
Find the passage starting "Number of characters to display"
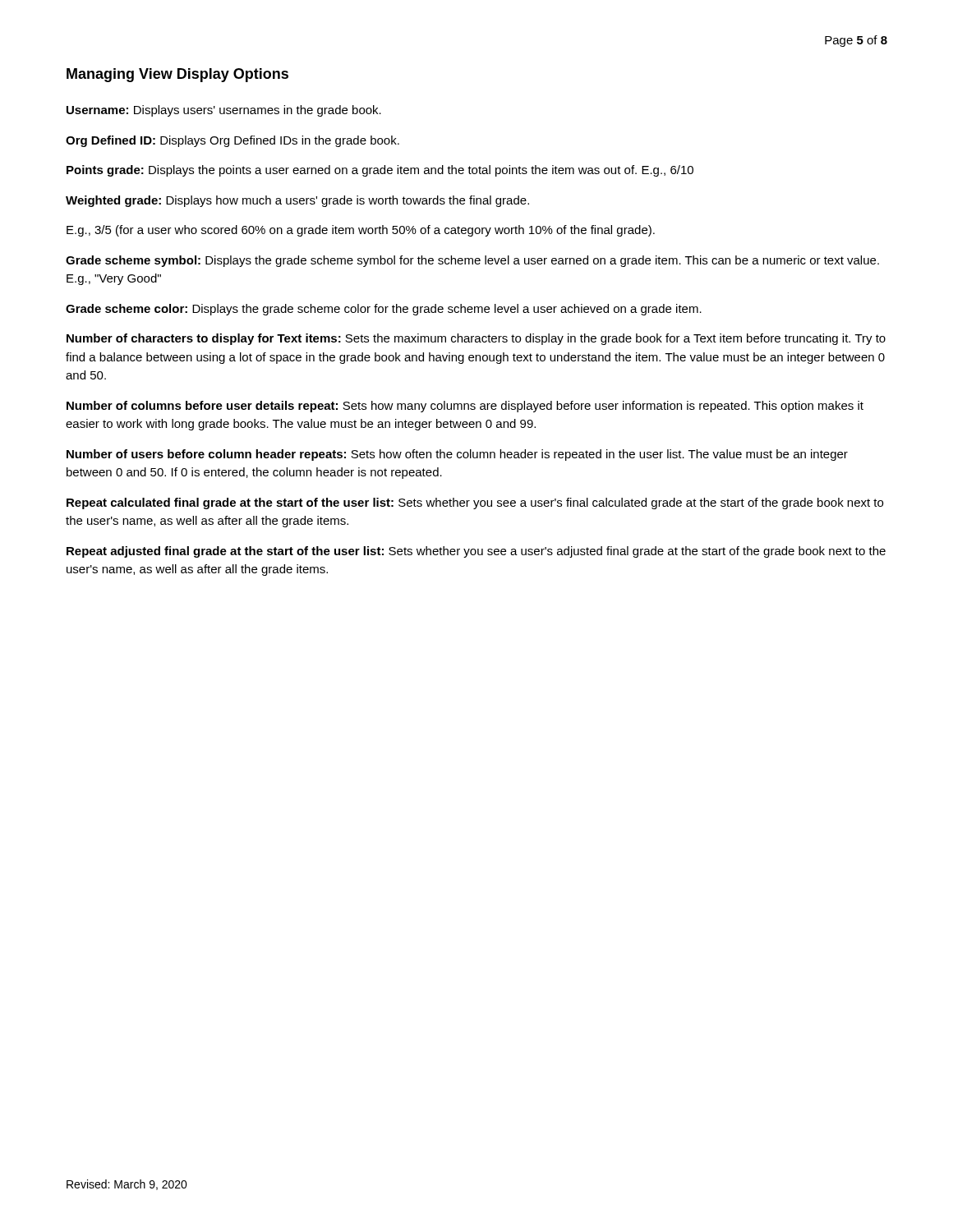476,356
